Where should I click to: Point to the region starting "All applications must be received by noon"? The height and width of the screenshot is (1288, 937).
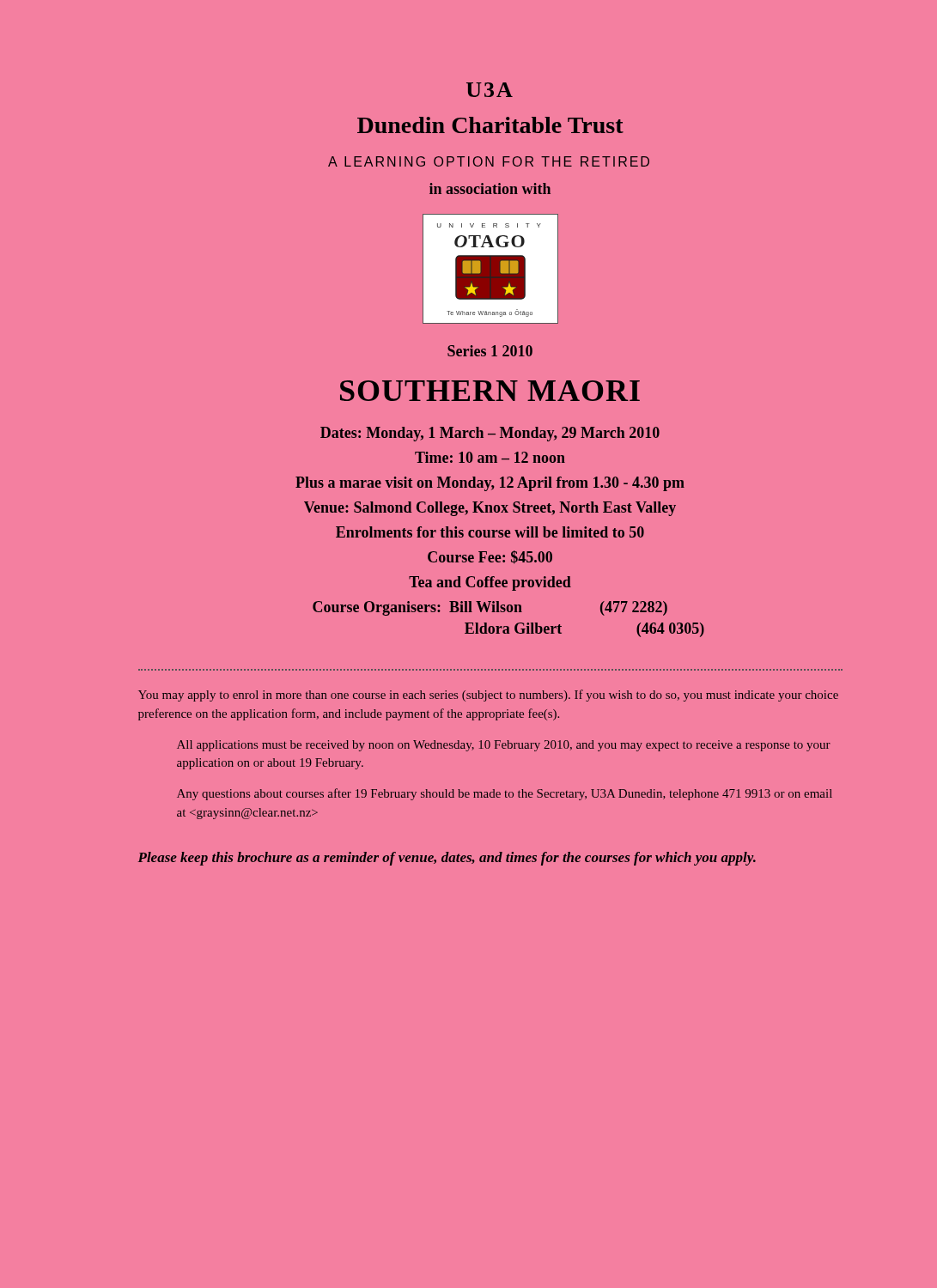pyautogui.click(x=503, y=753)
